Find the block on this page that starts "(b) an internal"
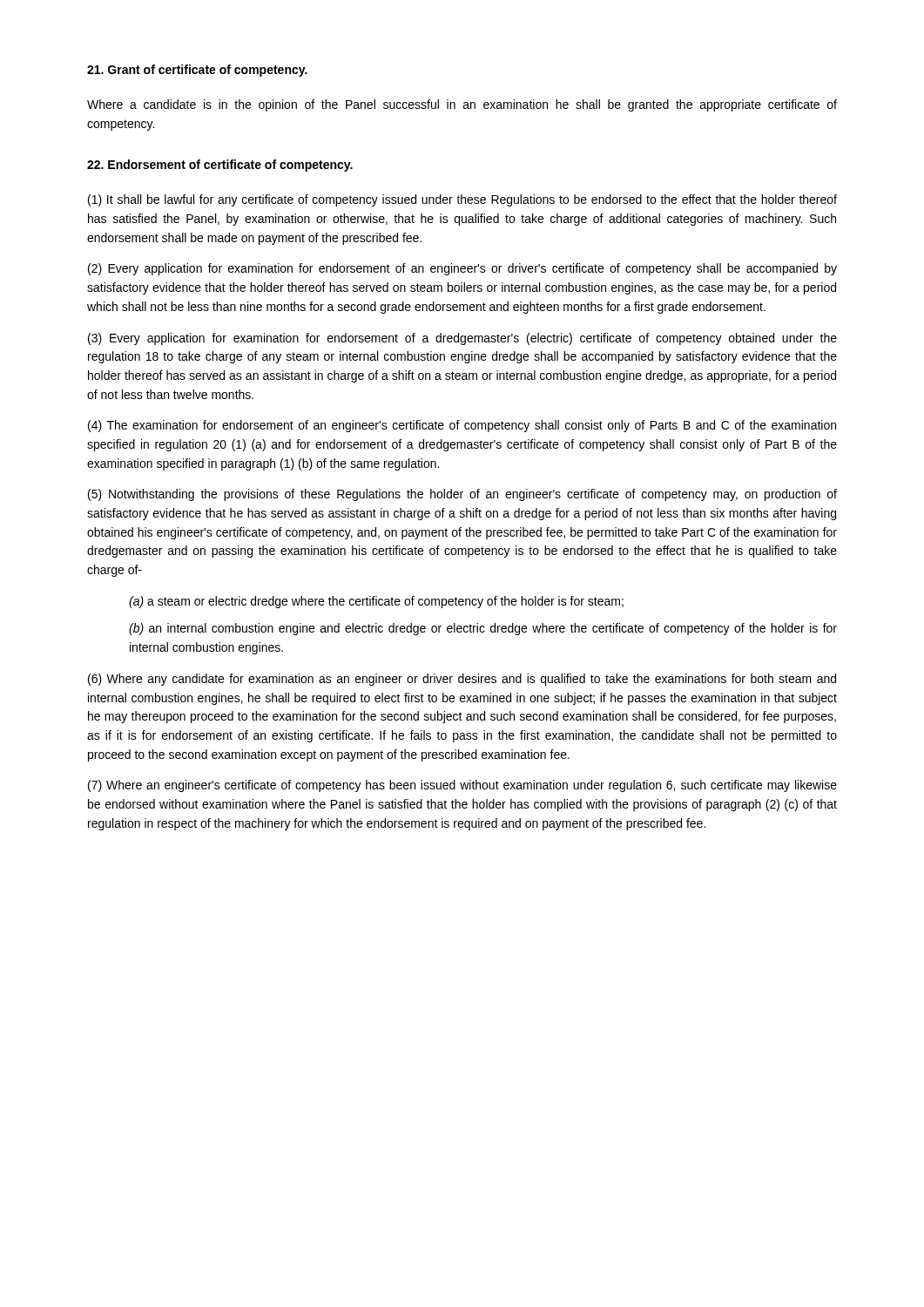 pyautogui.click(x=483, y=638)
